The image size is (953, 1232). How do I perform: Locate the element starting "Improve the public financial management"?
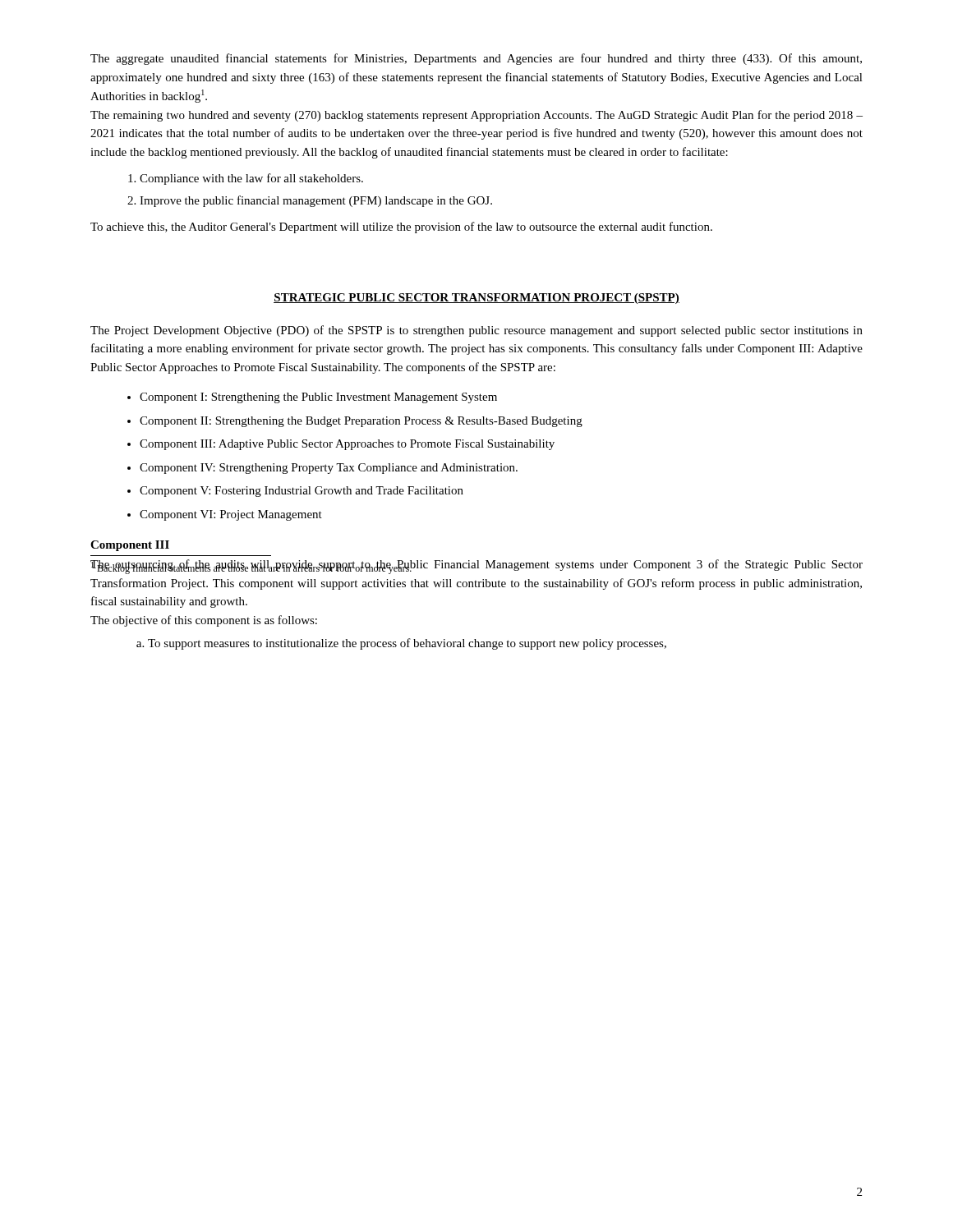pyautogui.click(x=316, y=200)
